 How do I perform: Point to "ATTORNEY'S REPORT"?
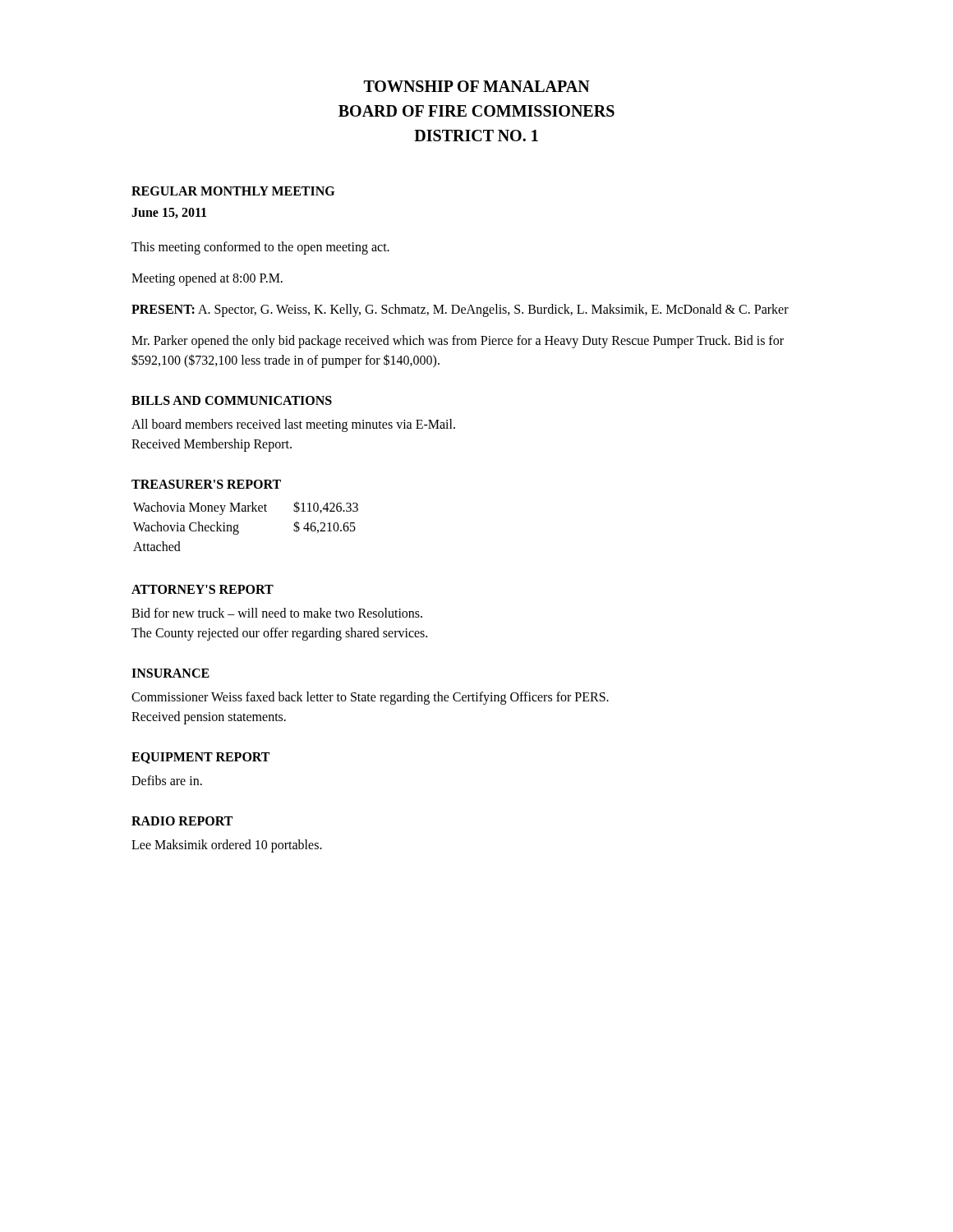(202, 589)
